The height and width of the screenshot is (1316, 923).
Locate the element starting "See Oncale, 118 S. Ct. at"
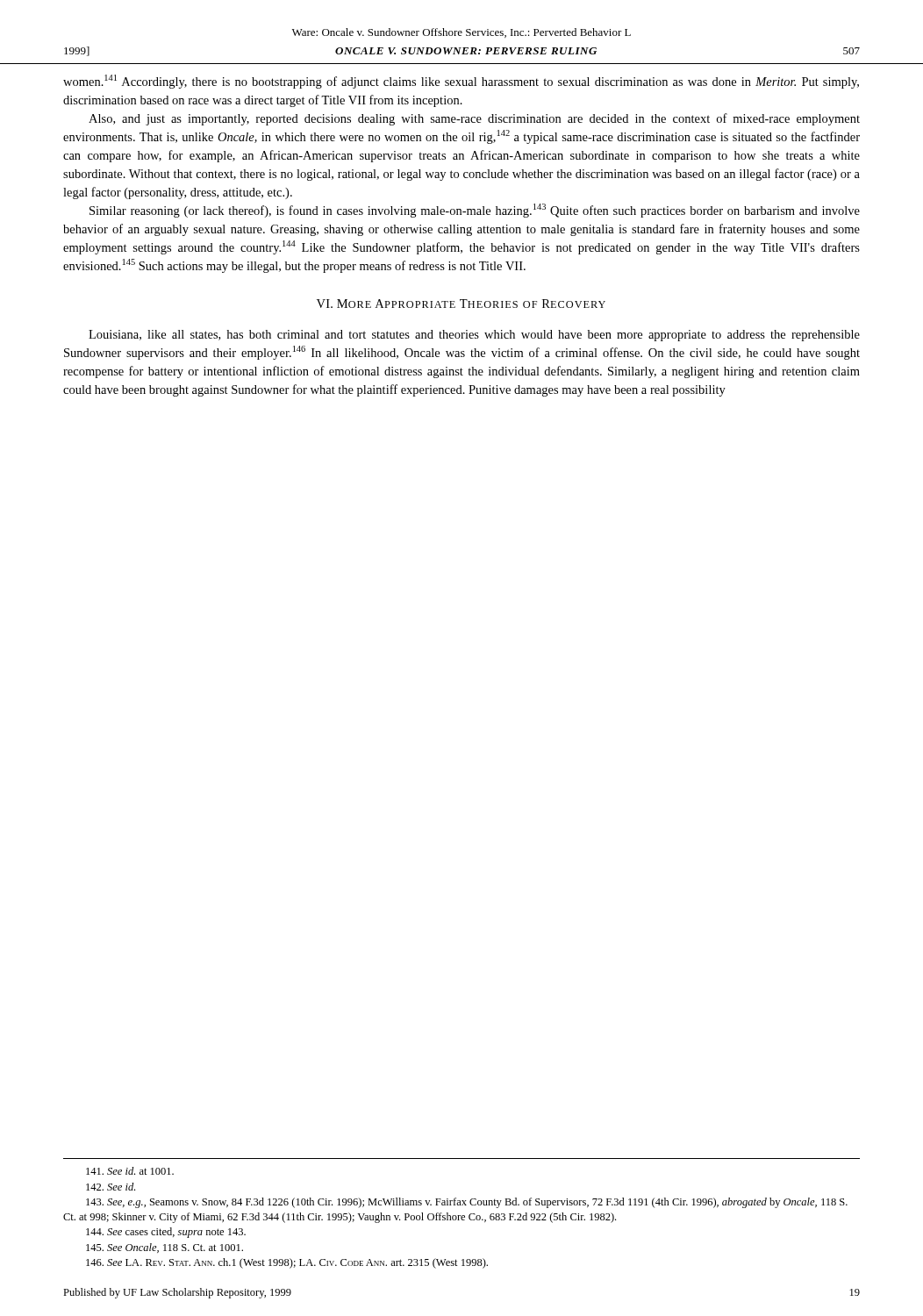click(462, 1248)
